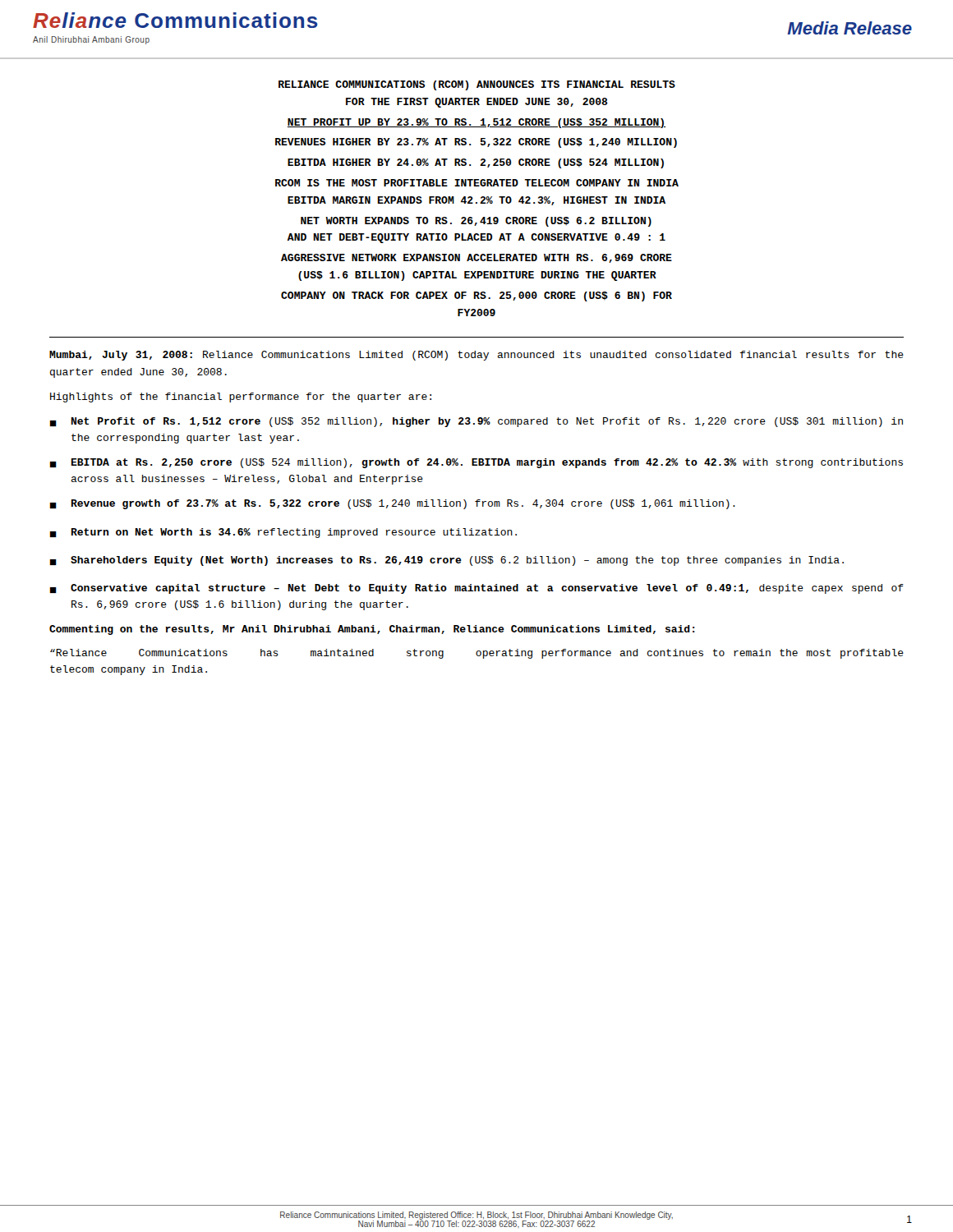Select the block starting "■ EBITDA at Rs. 2,250"
The height and width of the screenshot is (1232, 953).
click(476, 472)
